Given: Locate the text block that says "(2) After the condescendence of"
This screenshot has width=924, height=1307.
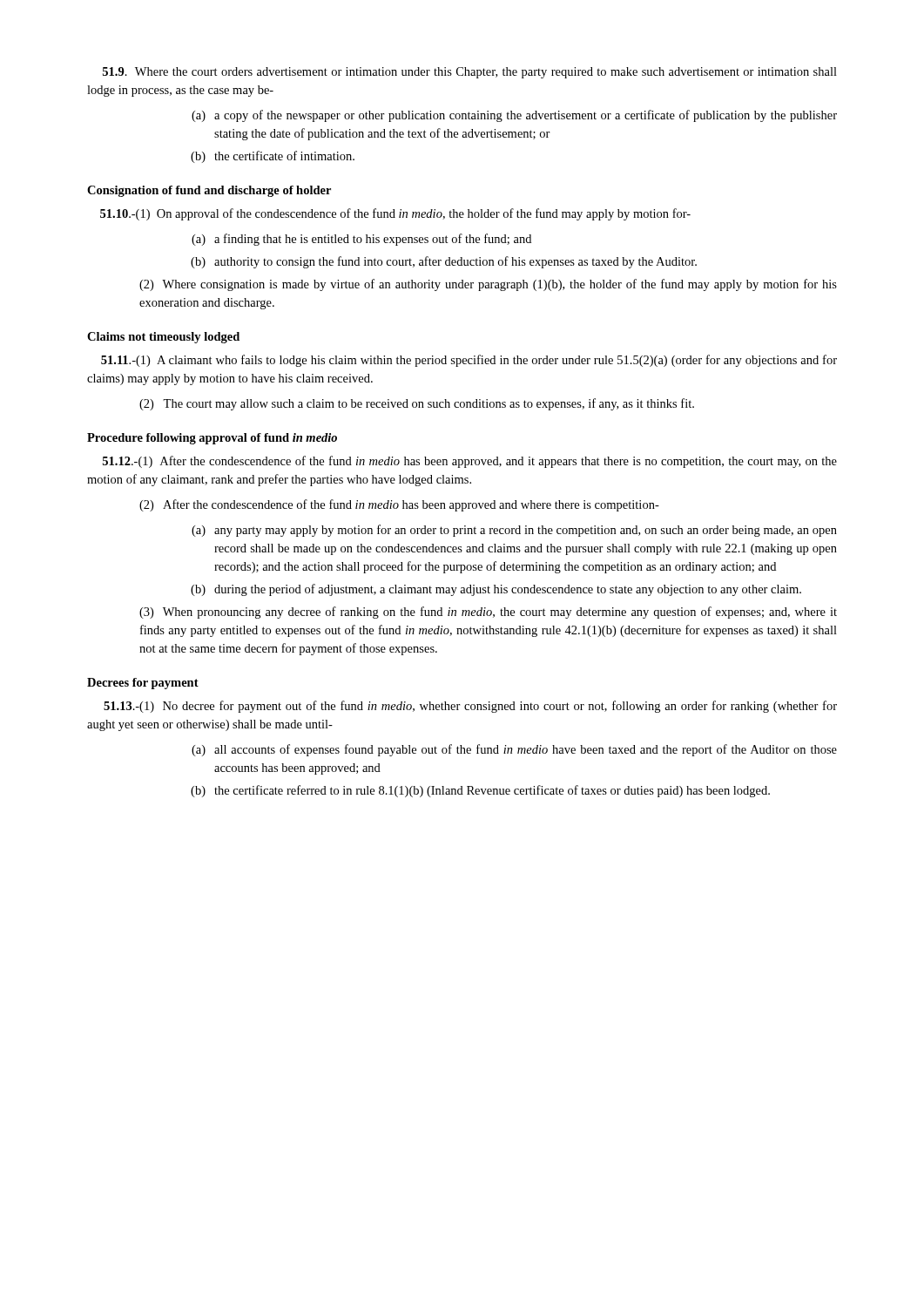Looking at the screenshot, I should pos(399,505).
